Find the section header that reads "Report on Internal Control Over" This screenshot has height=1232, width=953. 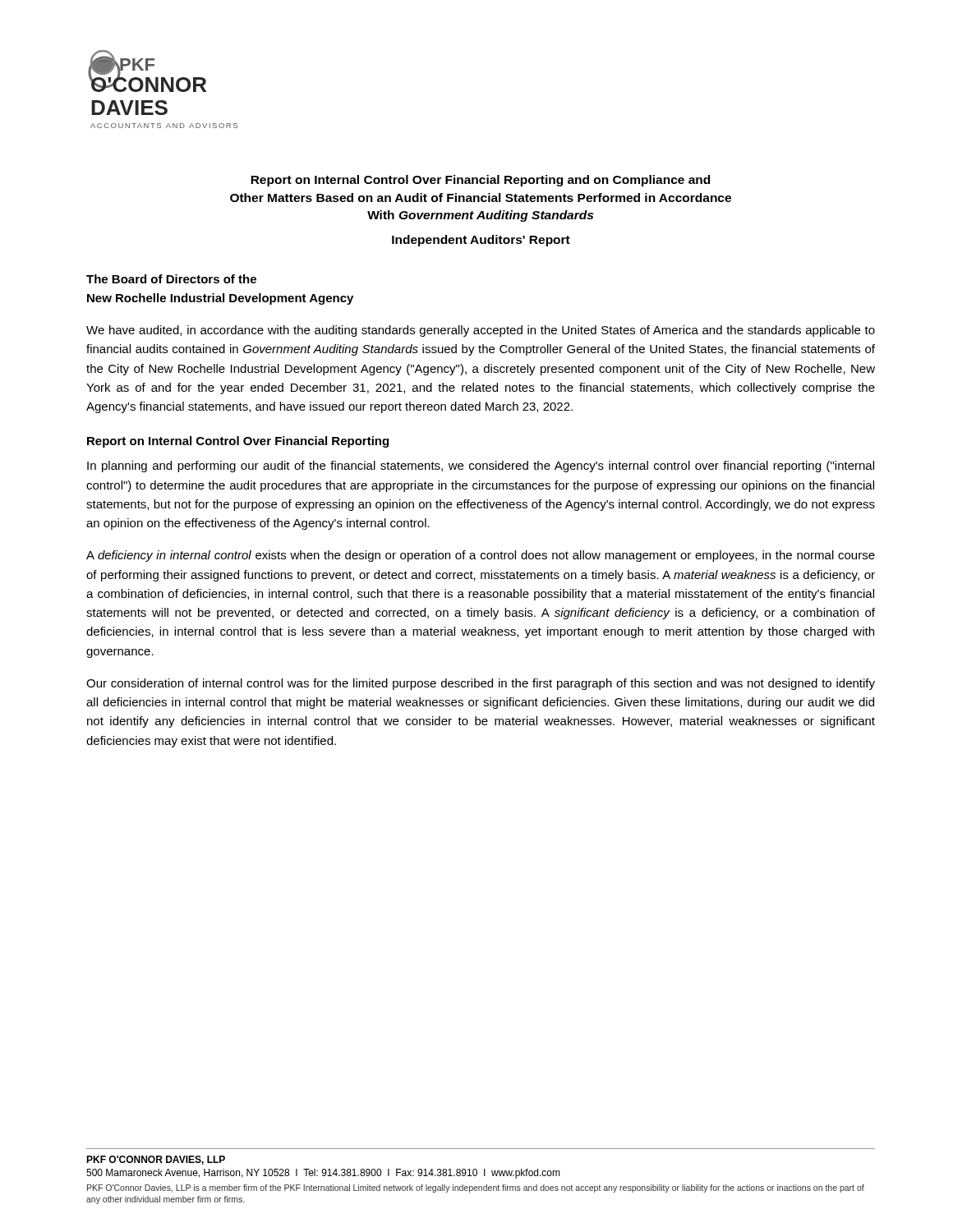(x=238, y=441)
